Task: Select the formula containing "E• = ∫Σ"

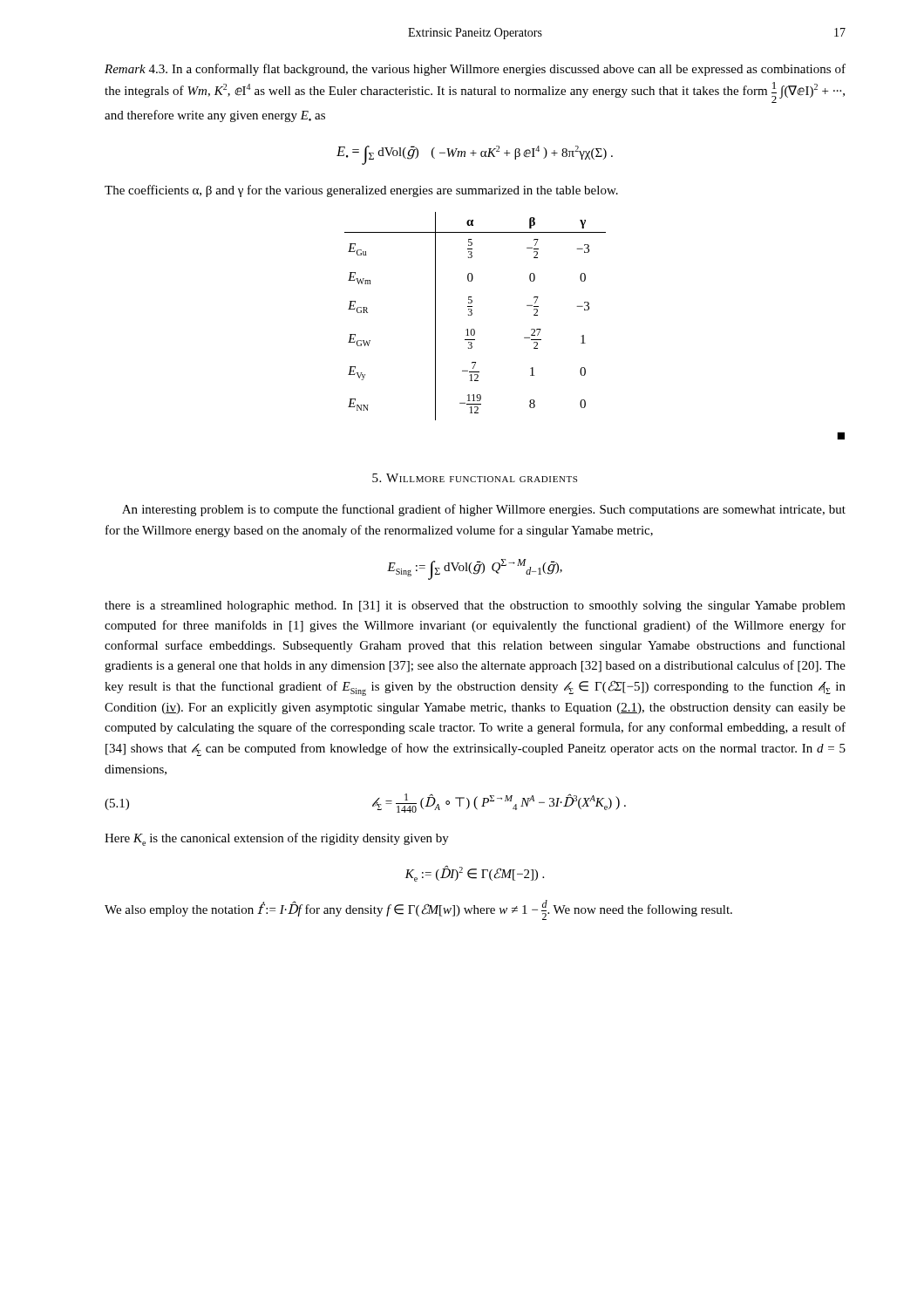Action: pos(475,153)
